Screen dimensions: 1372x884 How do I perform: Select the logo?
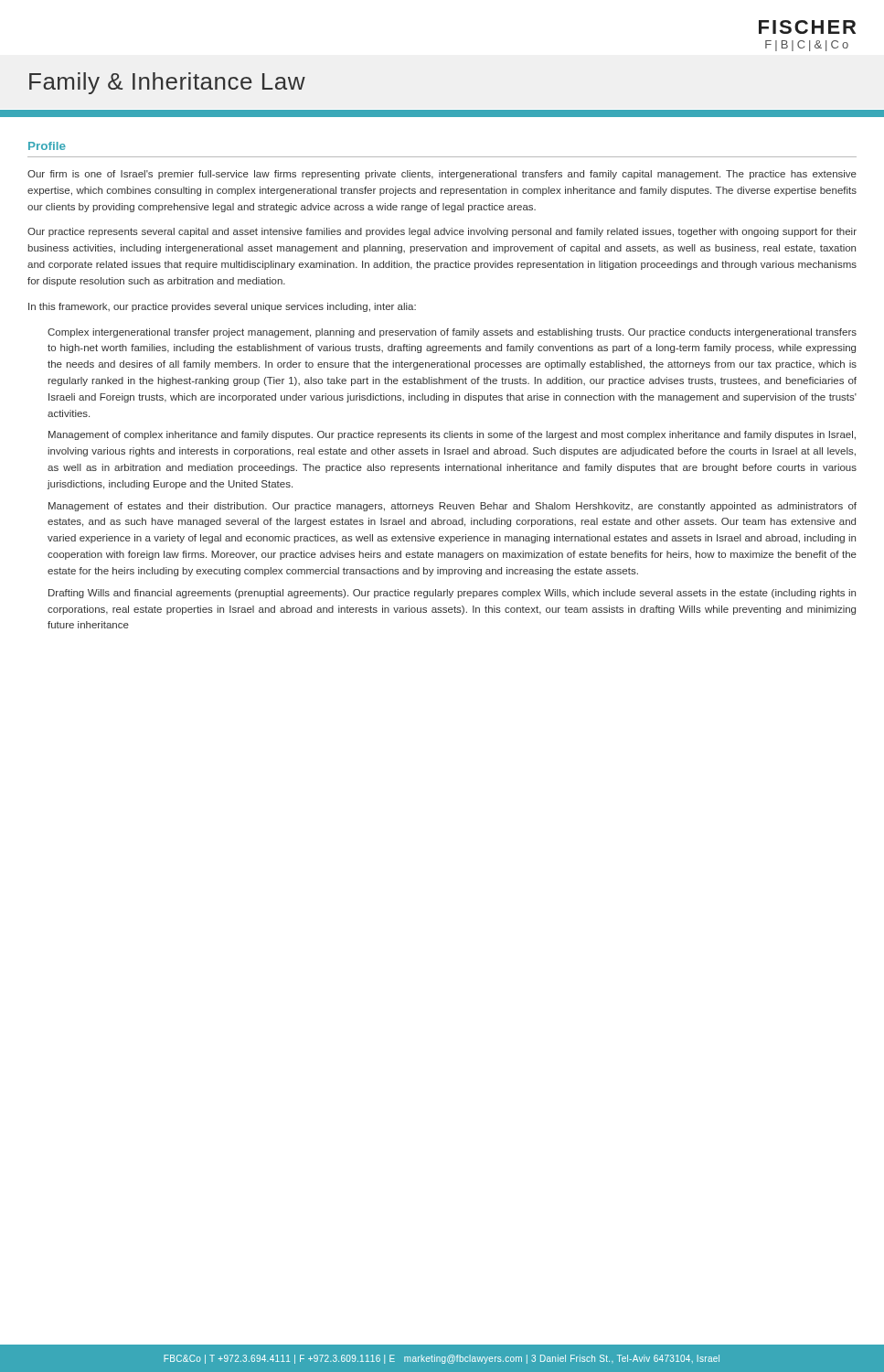tap(808, 33)
